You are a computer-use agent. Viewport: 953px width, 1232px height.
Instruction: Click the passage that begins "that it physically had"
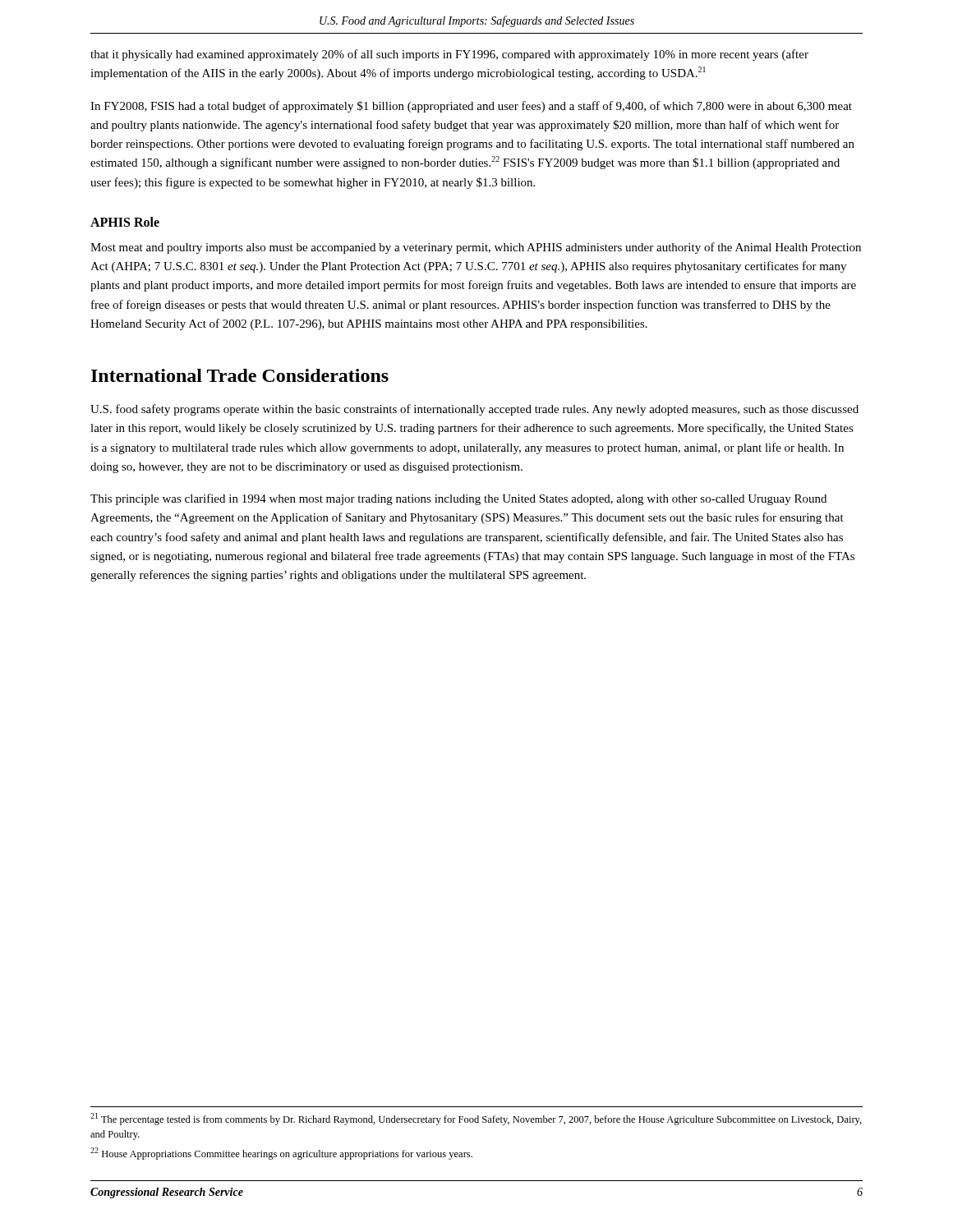[x=449, y=64]
